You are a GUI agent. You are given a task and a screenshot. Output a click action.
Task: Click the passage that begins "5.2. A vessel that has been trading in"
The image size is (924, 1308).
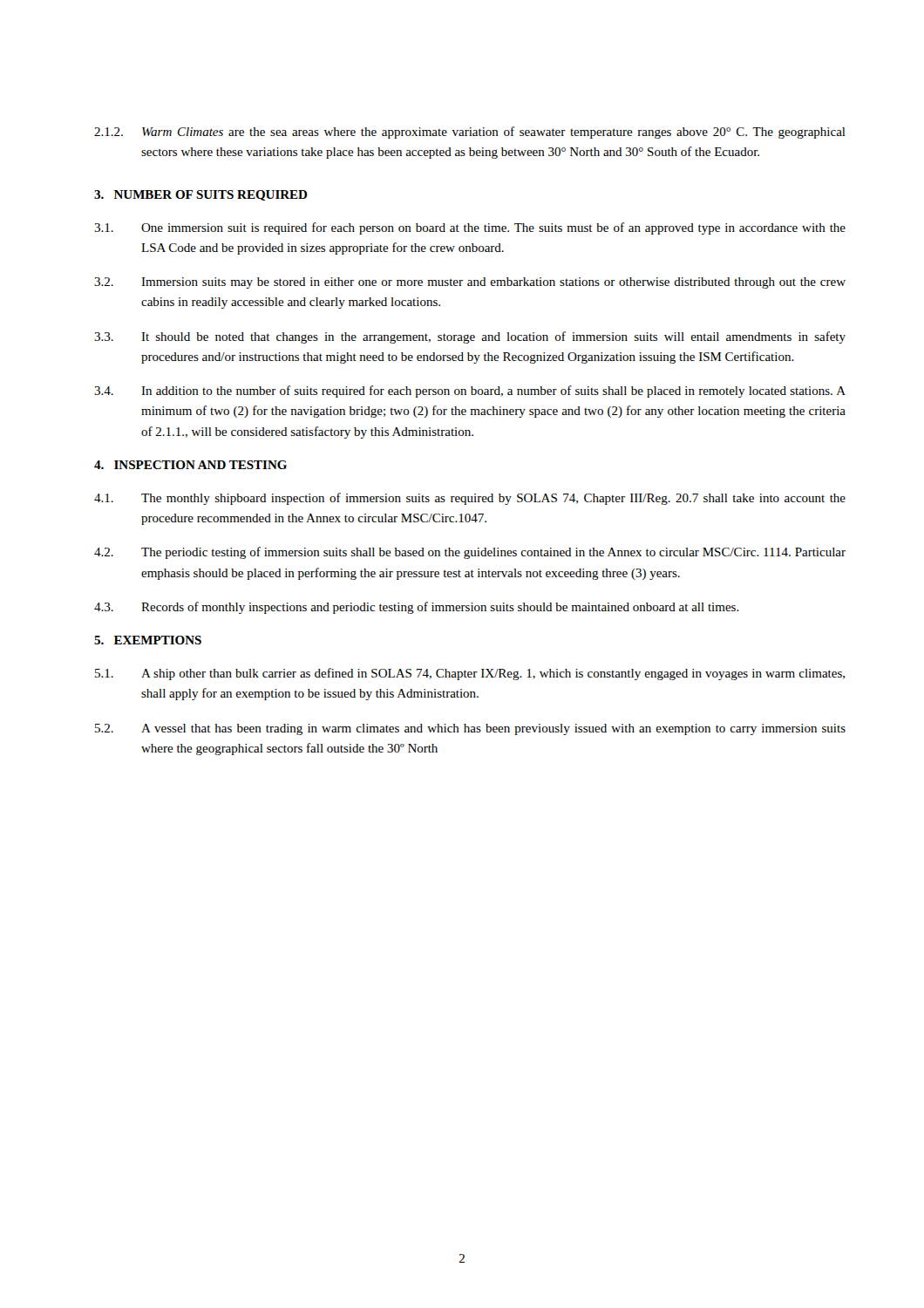click(470, 738)
